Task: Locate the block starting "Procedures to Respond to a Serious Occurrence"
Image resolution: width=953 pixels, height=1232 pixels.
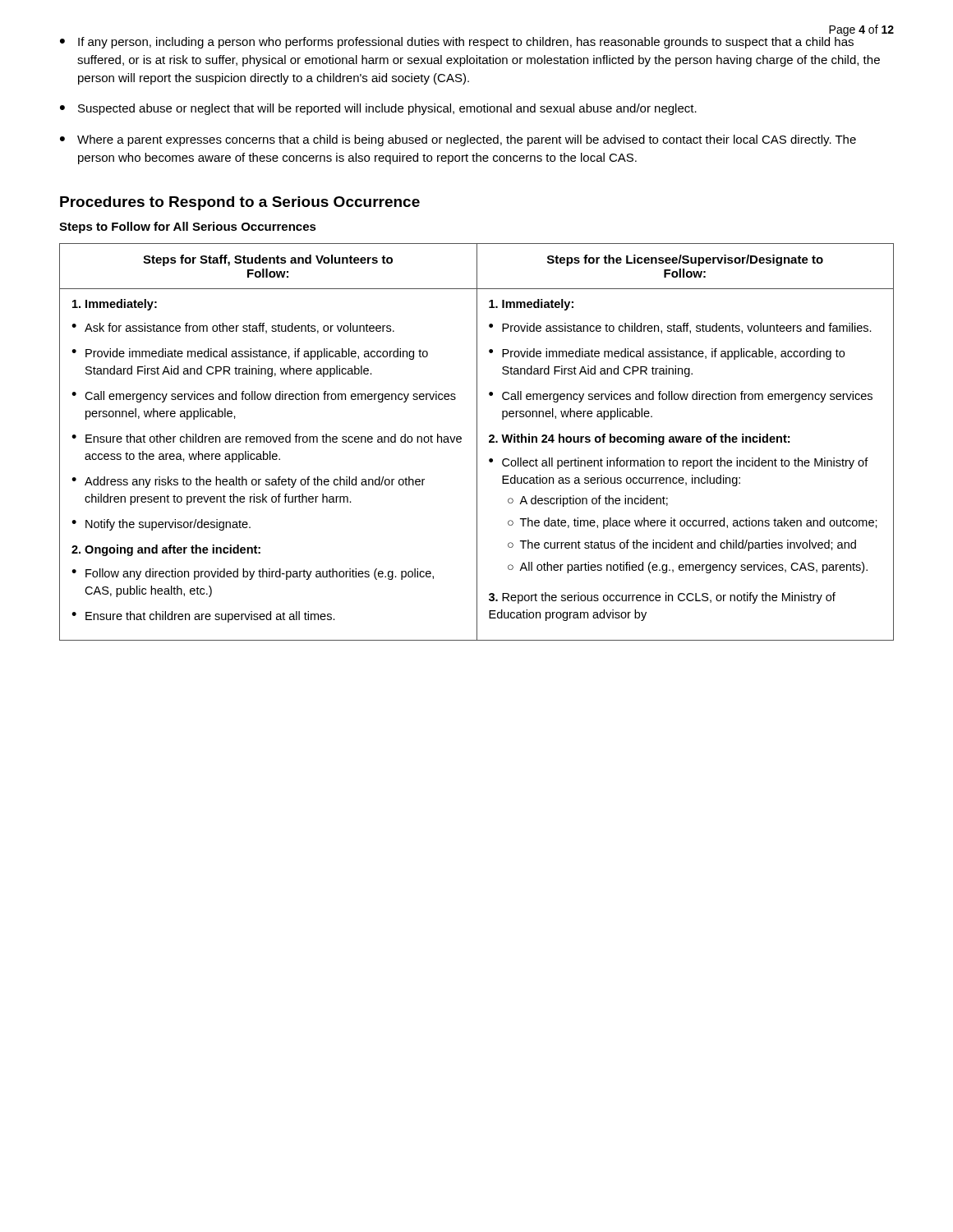Action: [240, 202]
